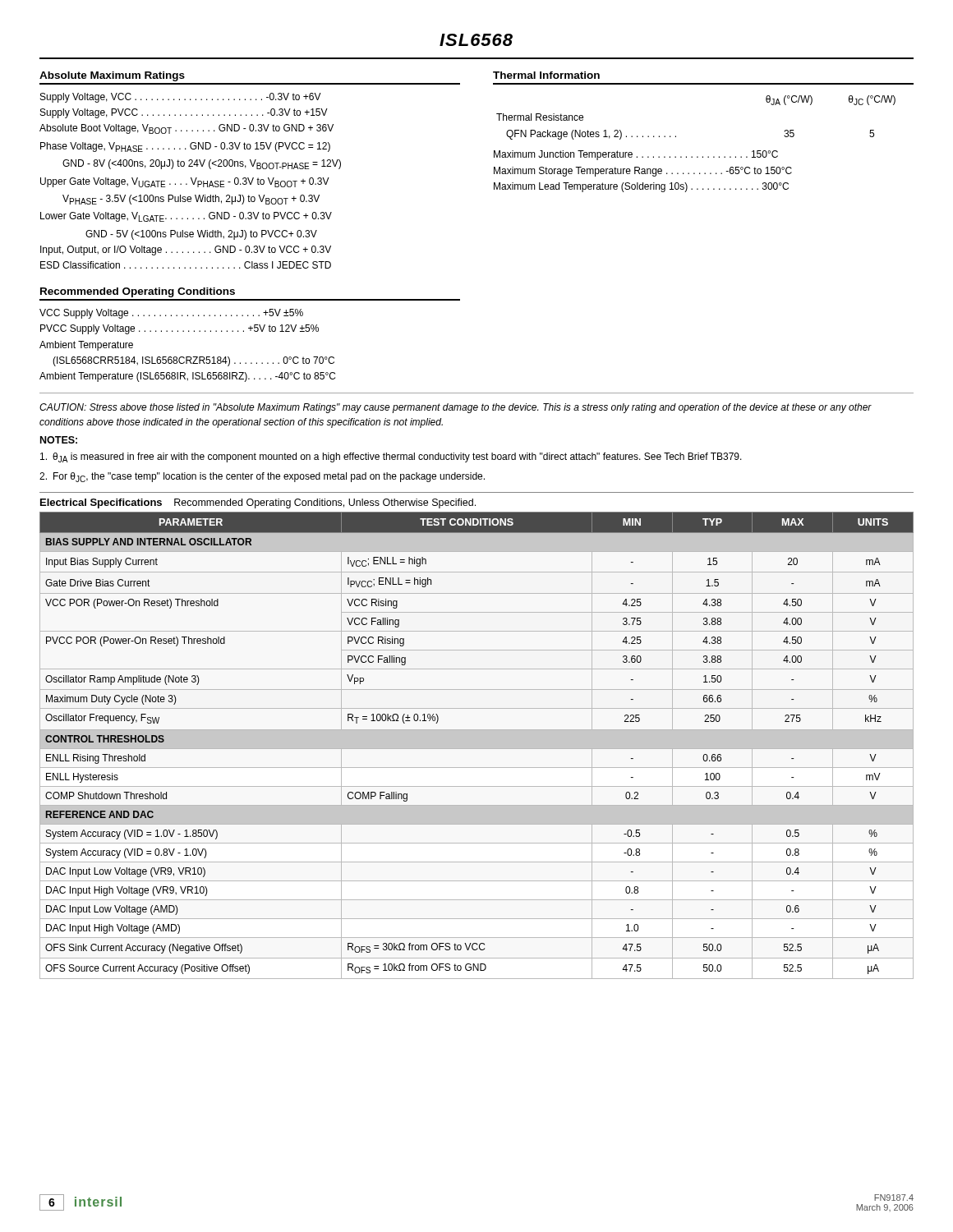Find the table that mentions "R OFS = 10kΩ"
953x1232 pixels.
point(476,745)
